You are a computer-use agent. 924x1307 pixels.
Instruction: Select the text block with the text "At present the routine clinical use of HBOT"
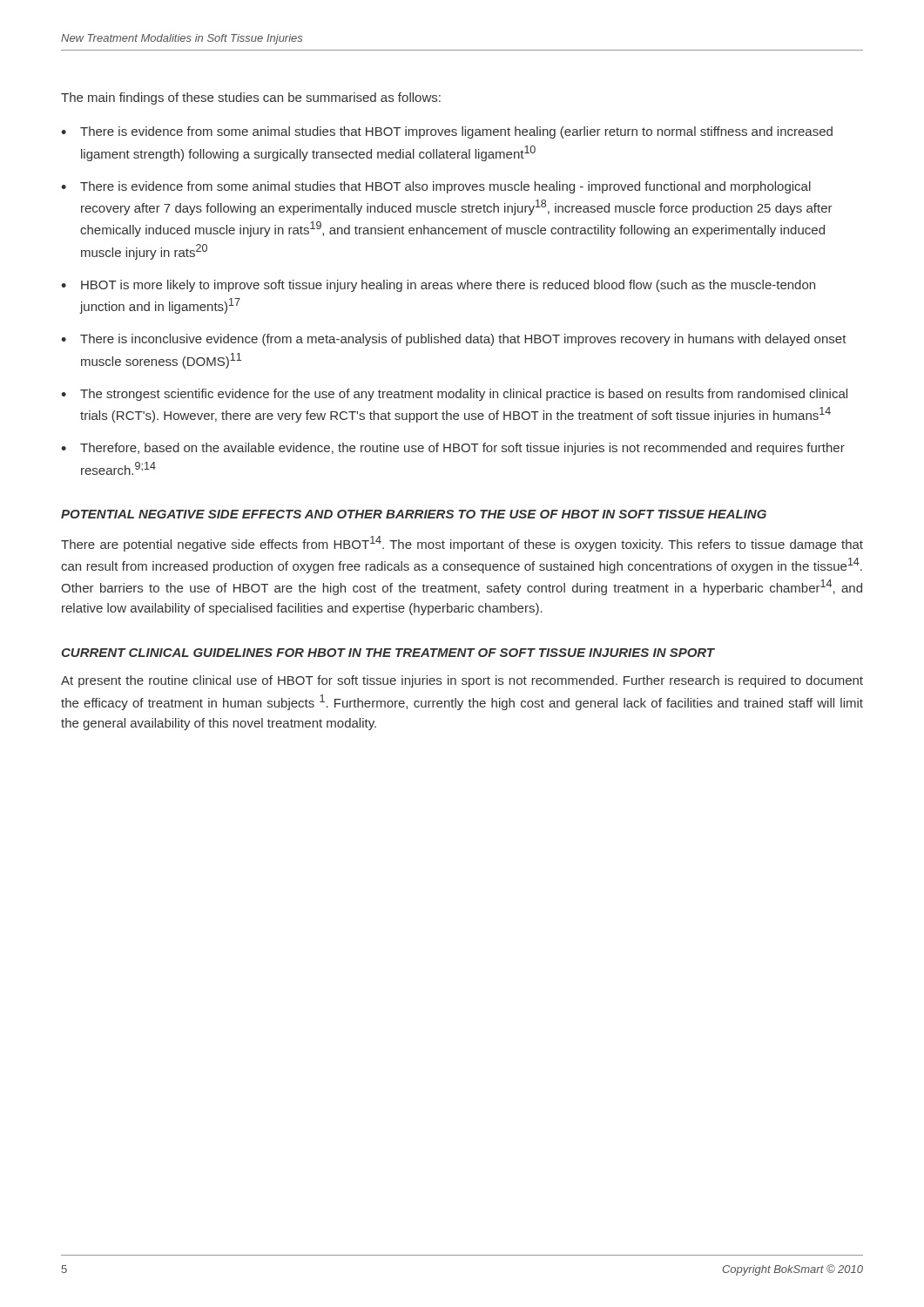pyautogui.click(x=462, y=701)
